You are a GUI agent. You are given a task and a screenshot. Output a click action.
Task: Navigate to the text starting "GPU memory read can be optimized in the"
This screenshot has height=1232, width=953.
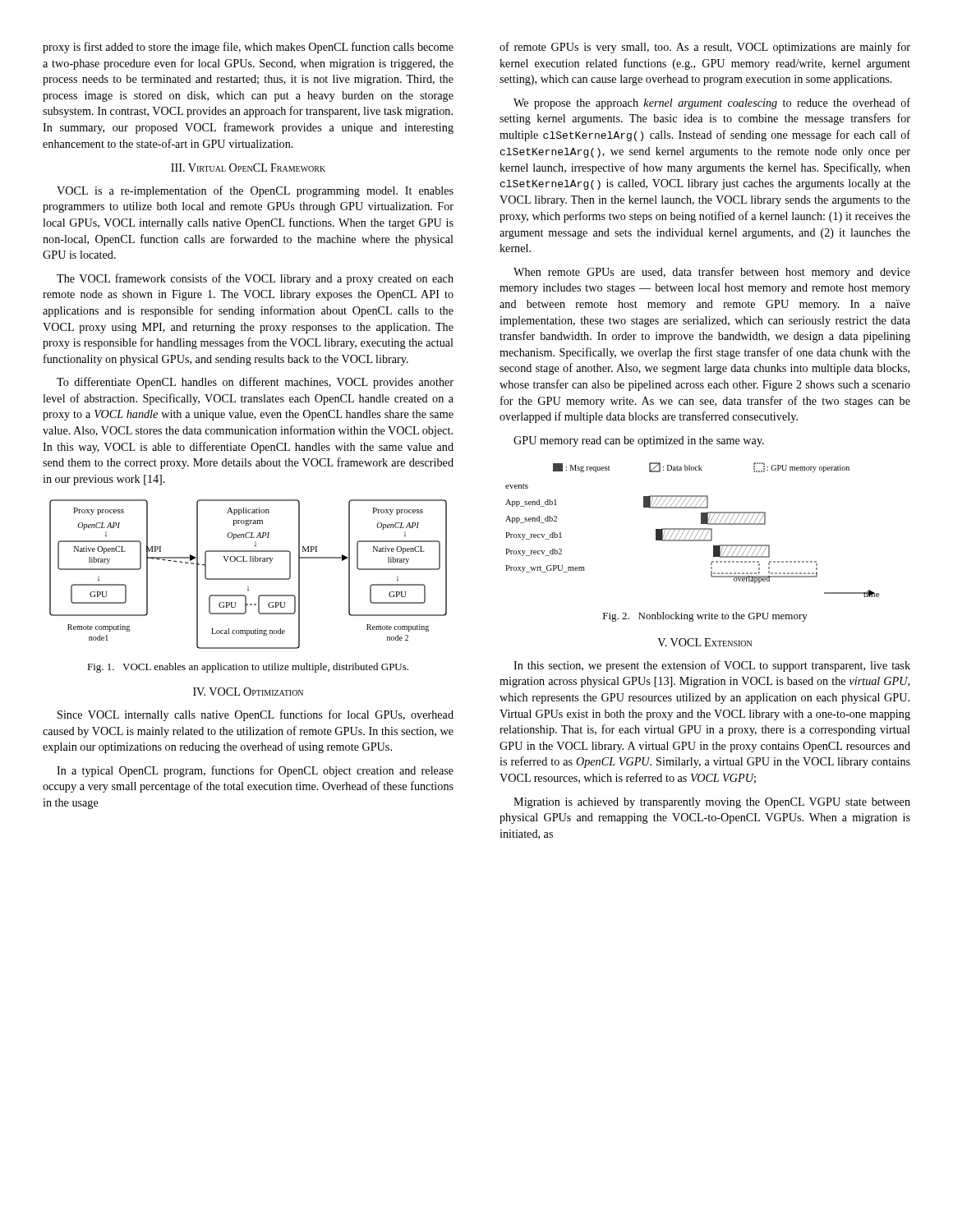[x=705, y=441]
